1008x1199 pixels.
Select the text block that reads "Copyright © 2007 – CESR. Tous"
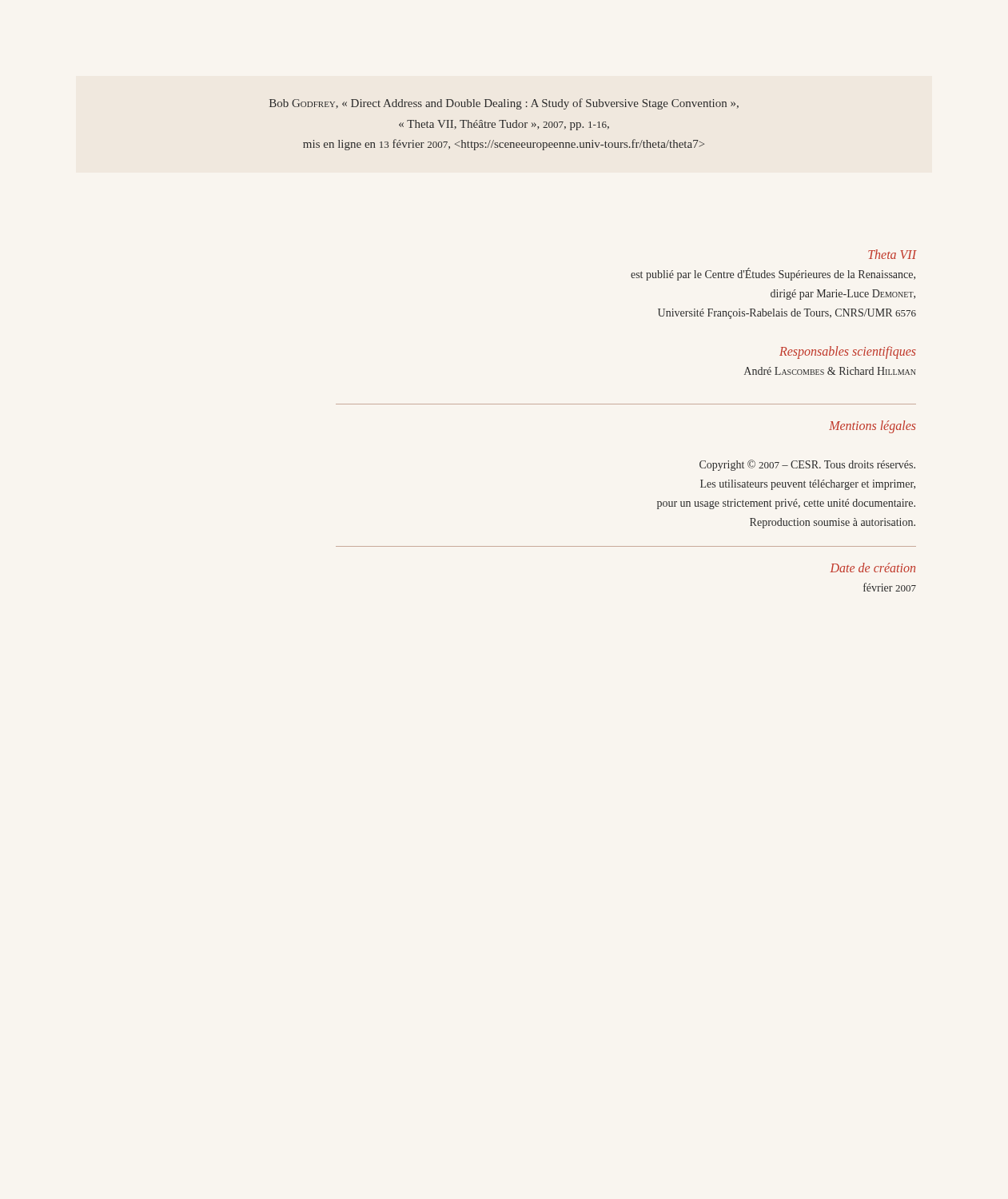[x=786, y=494]
